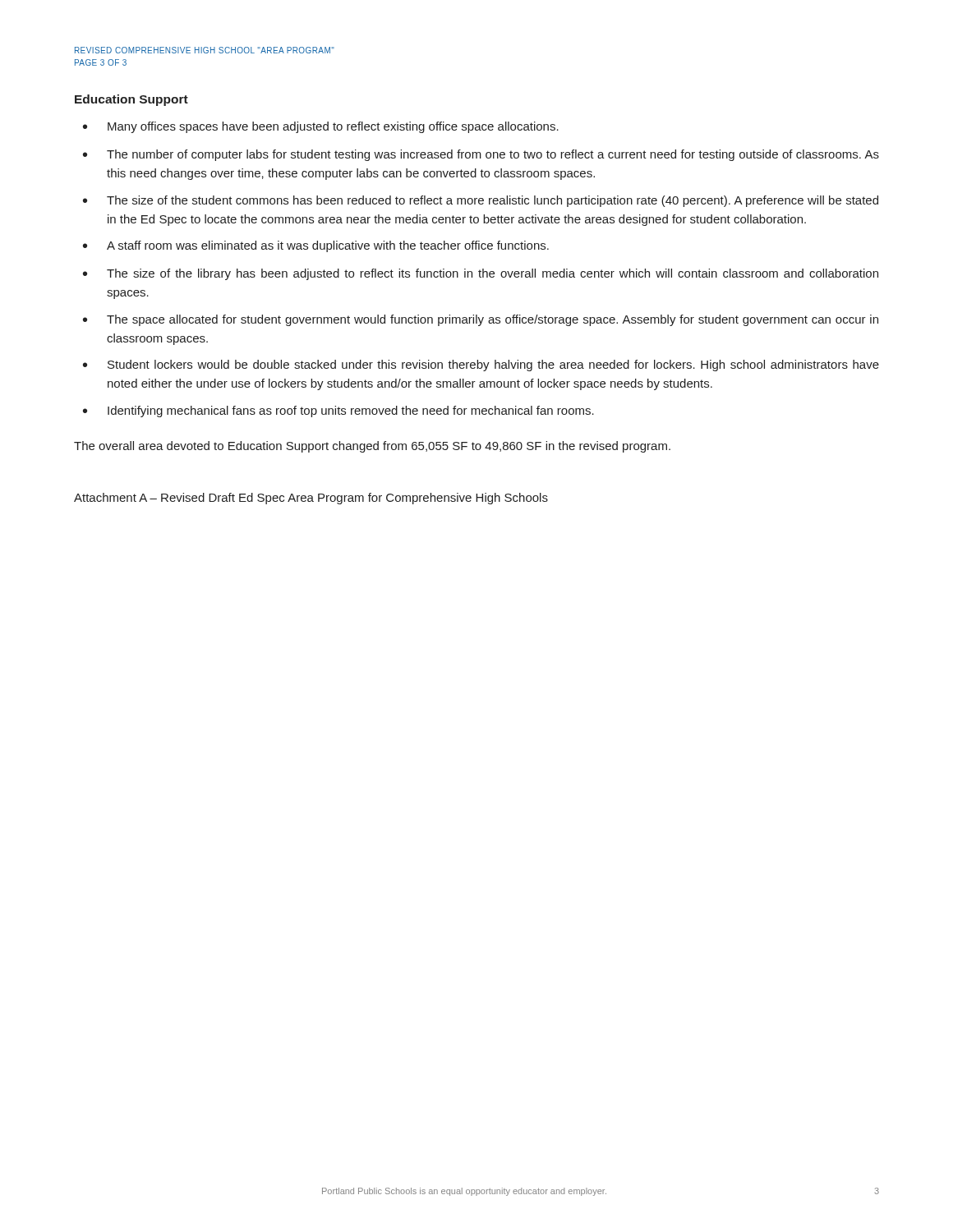Locate the passage starting "Attachment A –"
Viewport: 953px width, 1232px height.
coord(311,497)
